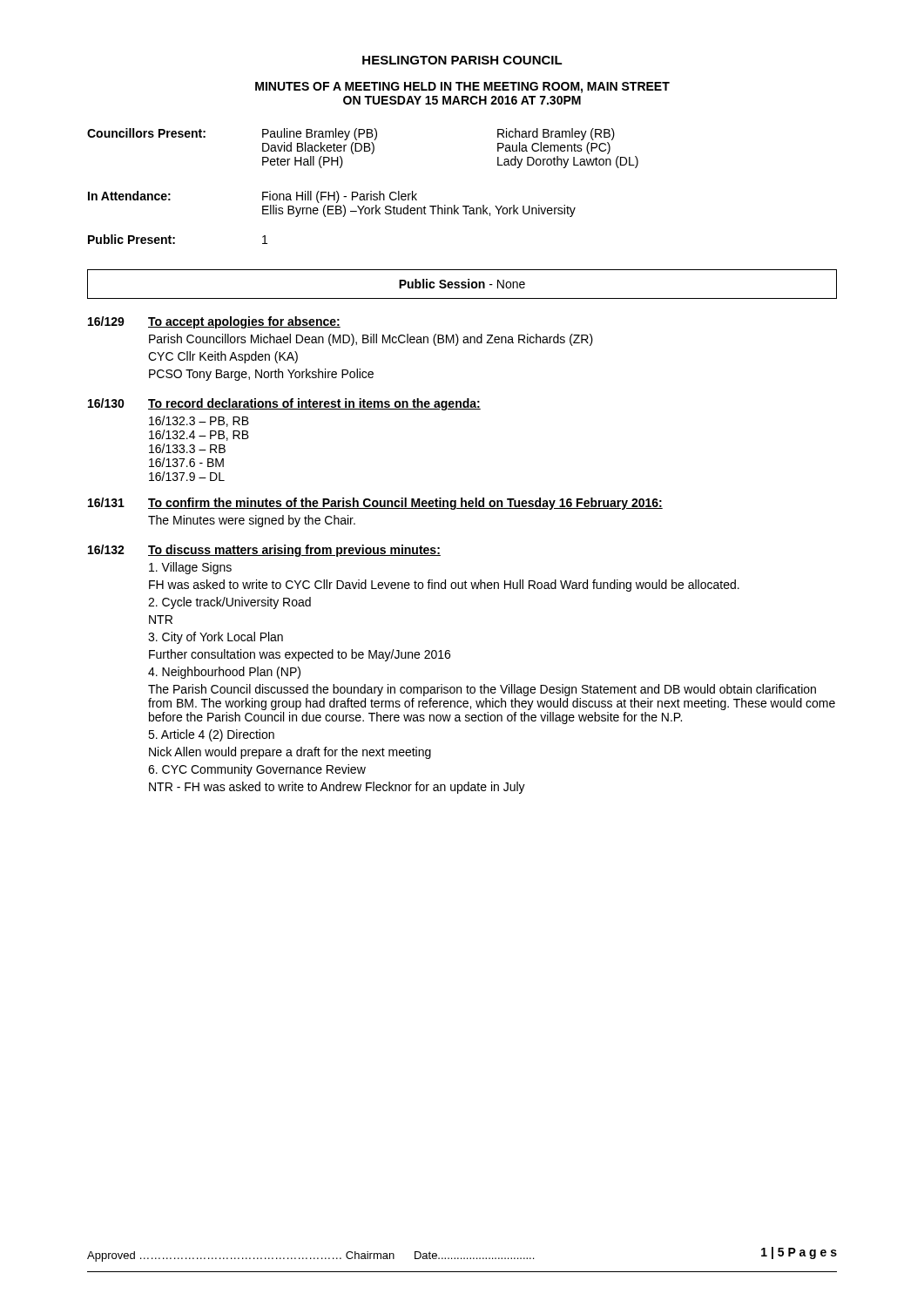Point to the text starting "16/137.9 – DL"
Screen dimensions: 1307x924
186,477
